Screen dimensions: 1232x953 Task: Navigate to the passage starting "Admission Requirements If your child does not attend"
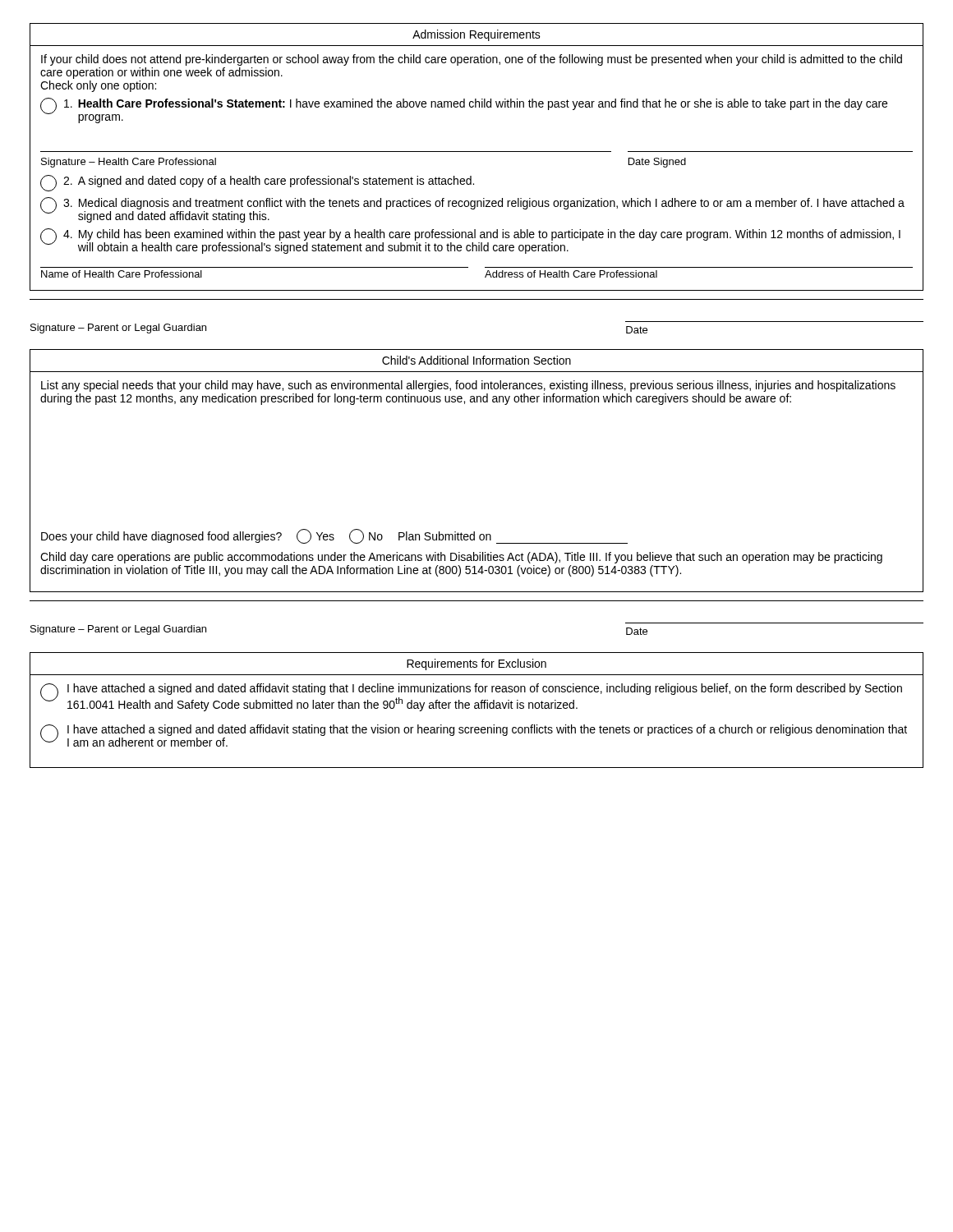476,157
